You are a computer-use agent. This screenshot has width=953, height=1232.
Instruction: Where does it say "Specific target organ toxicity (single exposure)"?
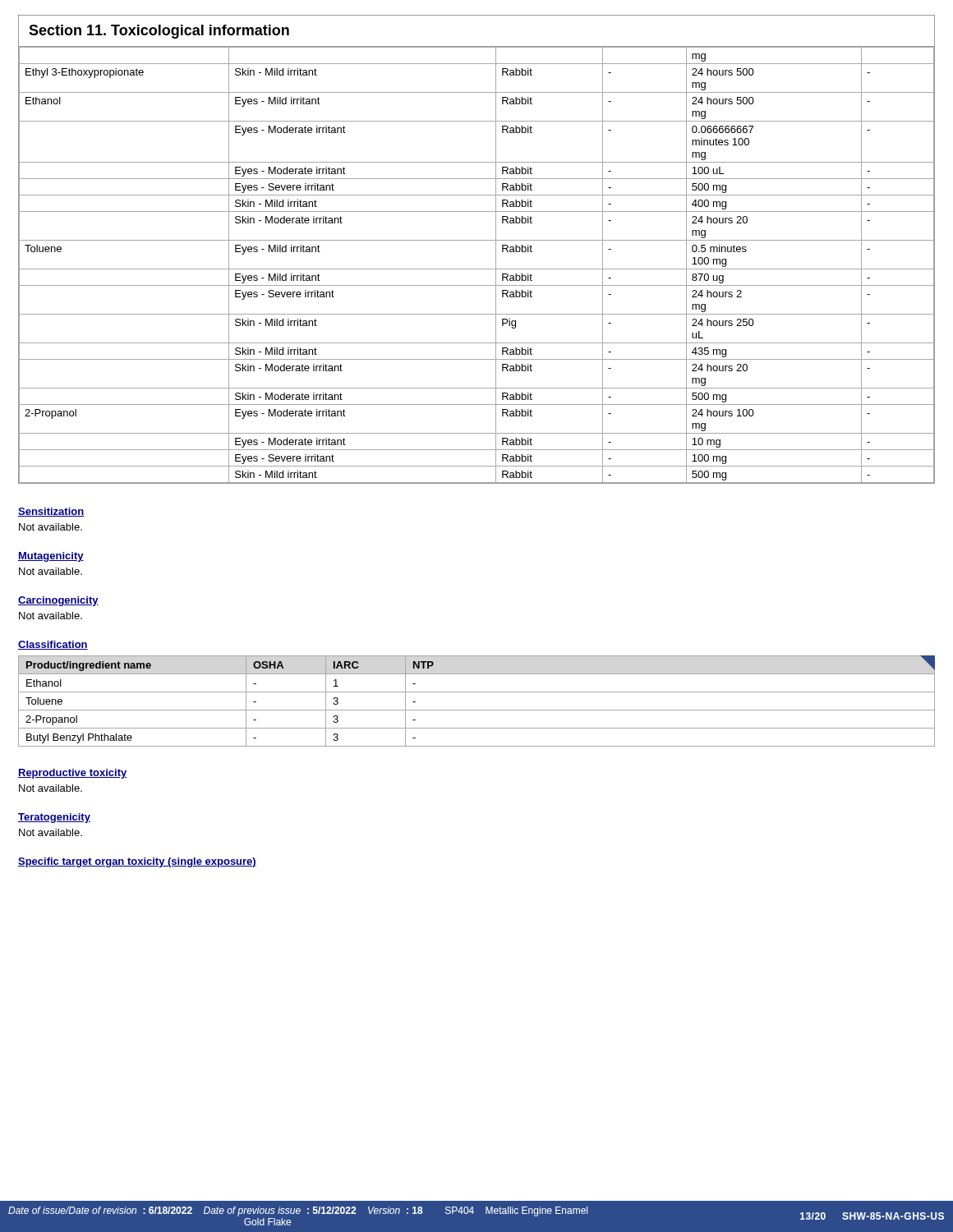point(137,861)
